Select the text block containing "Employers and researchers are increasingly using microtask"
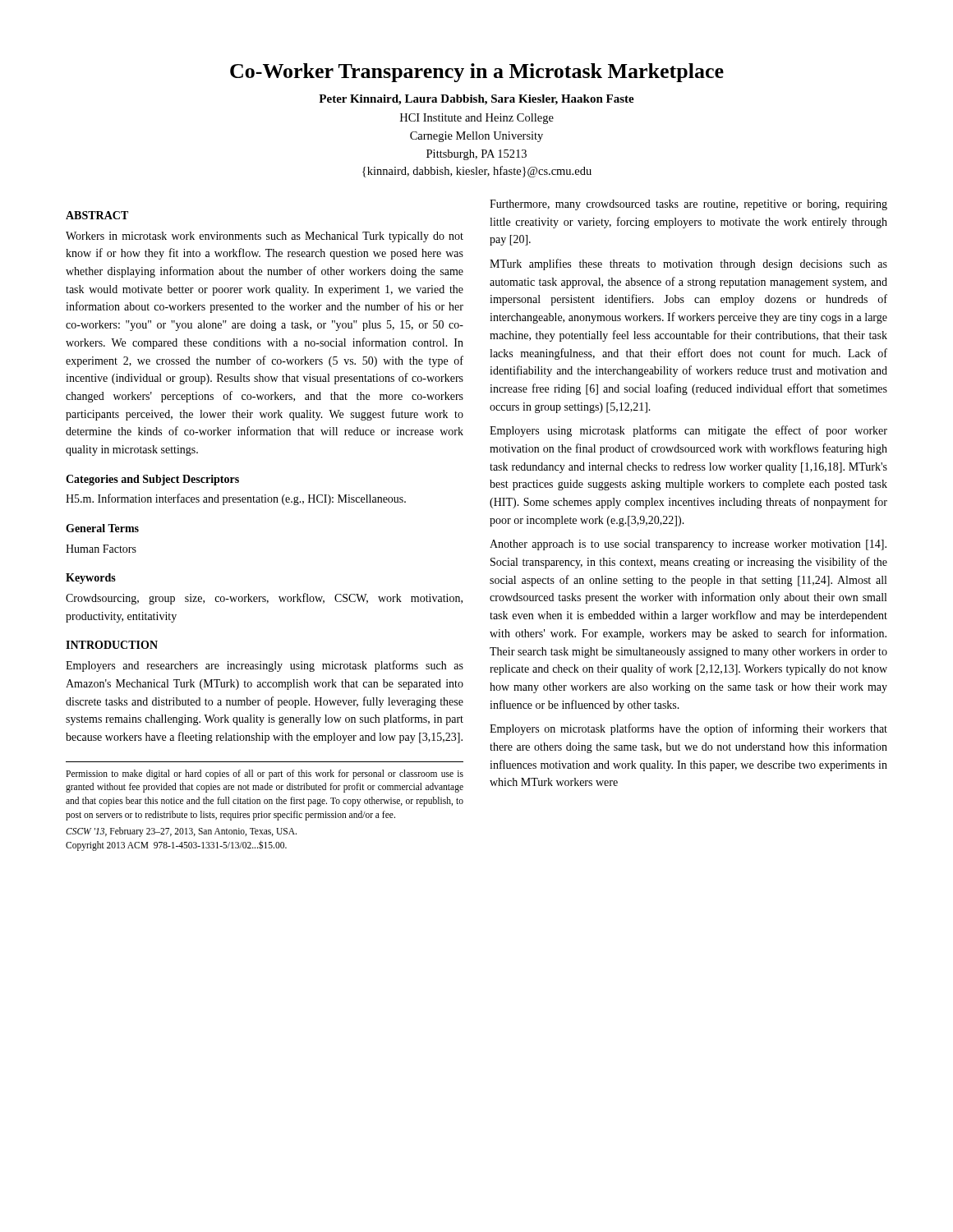Viewport: 953px width, 1232px height. click(265, 702)
